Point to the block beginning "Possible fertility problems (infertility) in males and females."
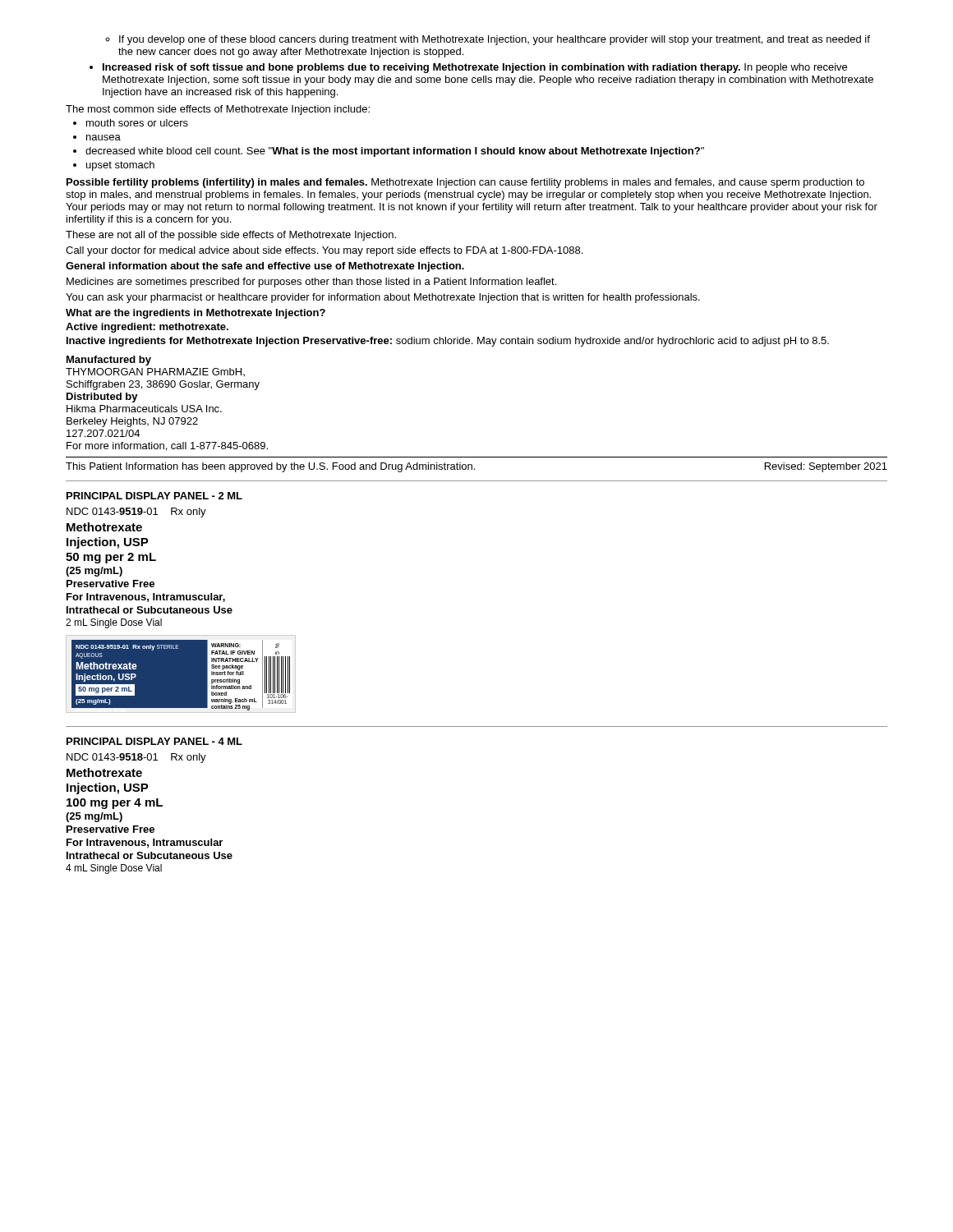The width and height of the screenshot is (953, 1232). (476, 216)
